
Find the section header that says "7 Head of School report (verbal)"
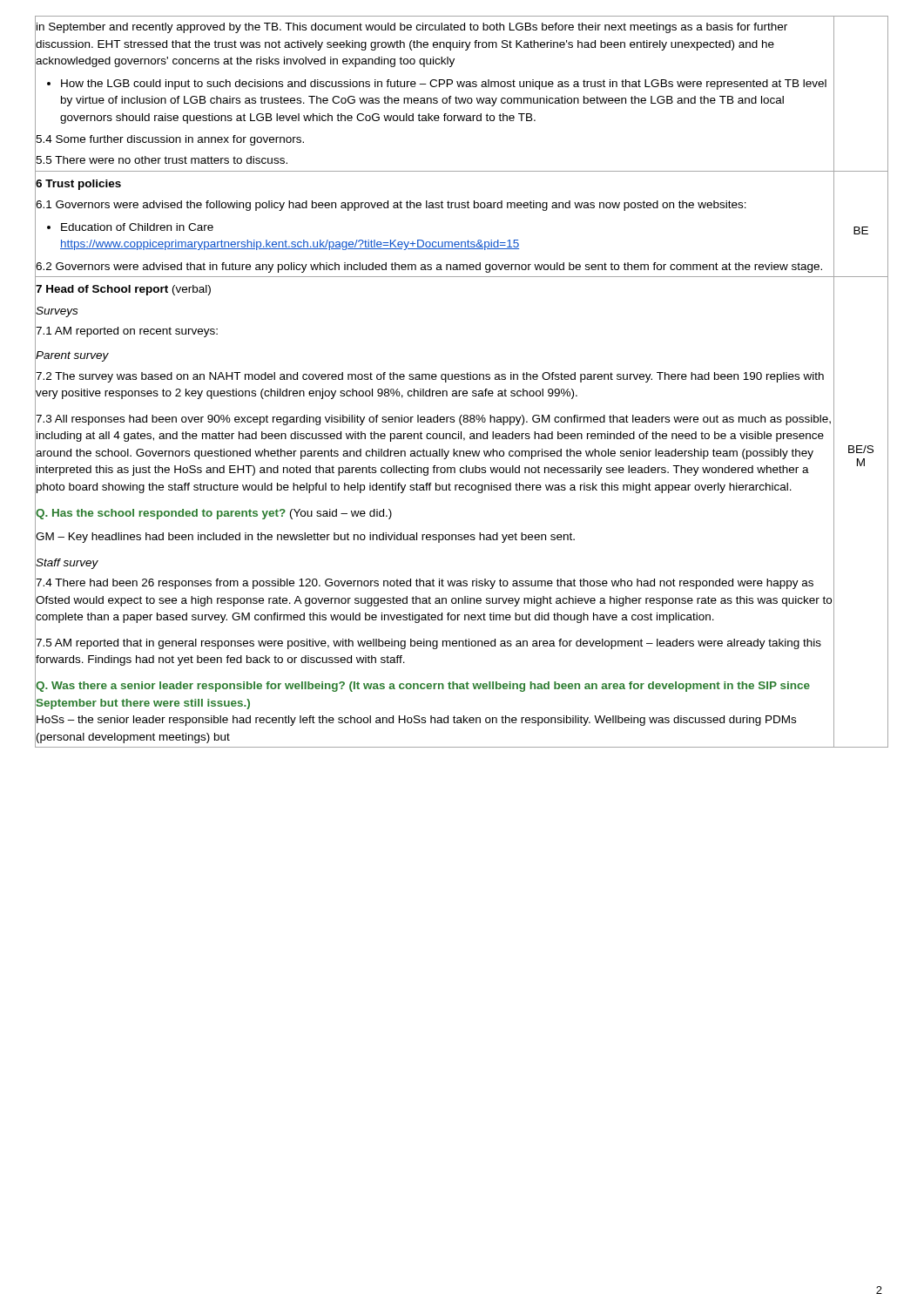pyautogui.click(x=124, y=289)
